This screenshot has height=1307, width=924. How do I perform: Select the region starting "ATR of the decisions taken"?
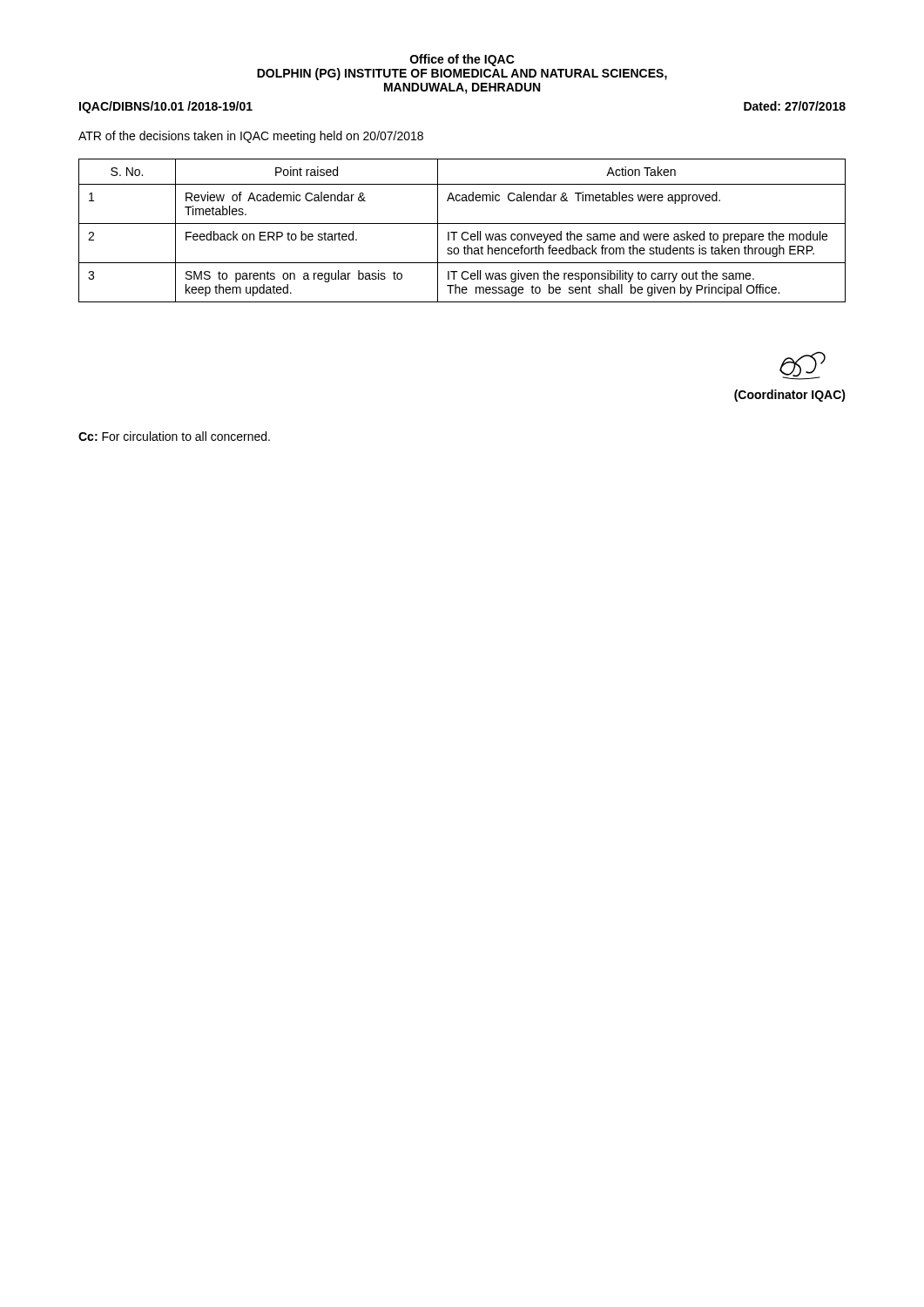(x=251, y=136)
